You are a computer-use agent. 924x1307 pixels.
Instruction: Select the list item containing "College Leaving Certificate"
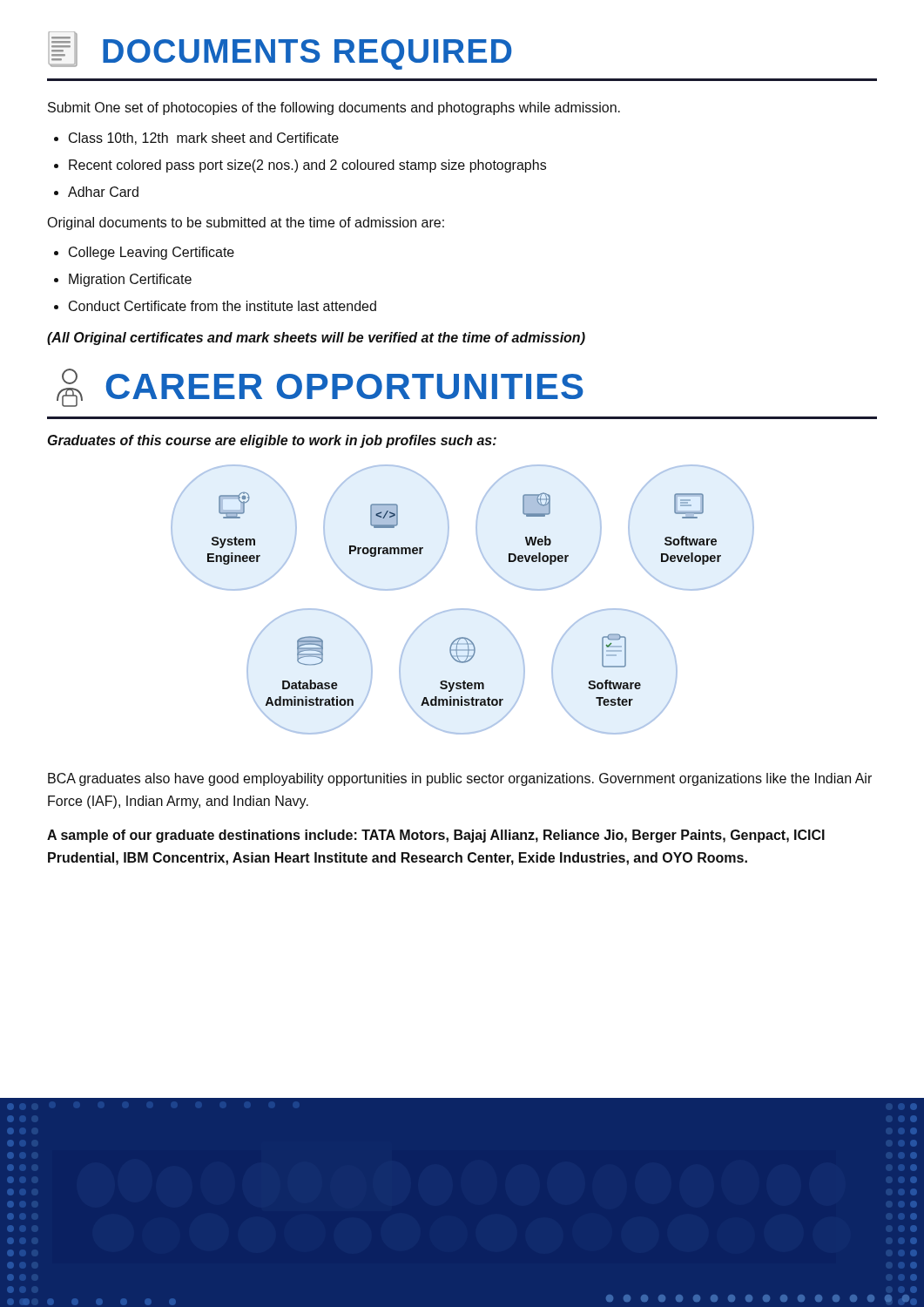click(151, 252)
